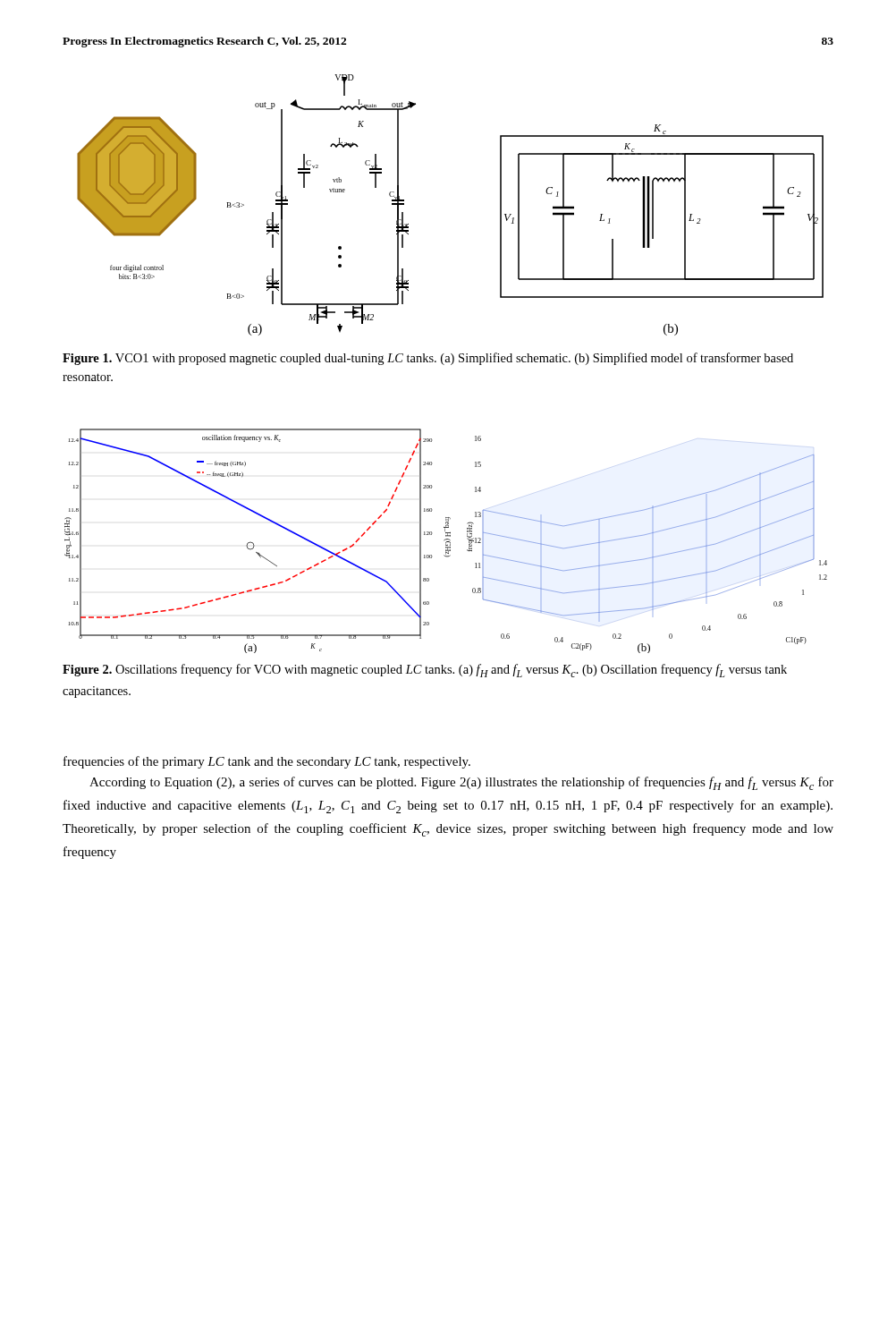This screenshot has width=896, height=1342.
Task: Click the passage that begins "frequencies of the"
Action: (448, 807)
